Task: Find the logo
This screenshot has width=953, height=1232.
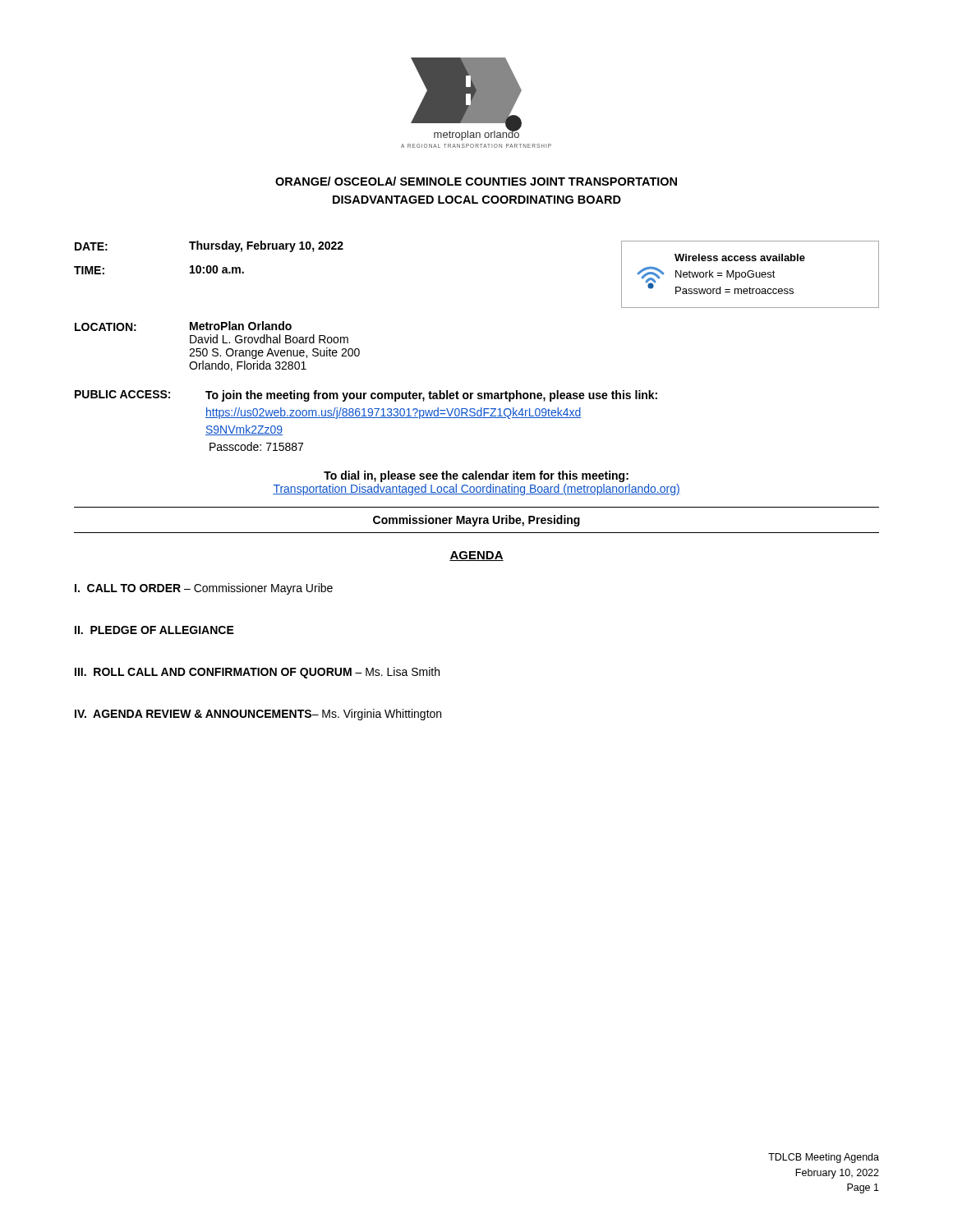Action: [x=476, y=92]
